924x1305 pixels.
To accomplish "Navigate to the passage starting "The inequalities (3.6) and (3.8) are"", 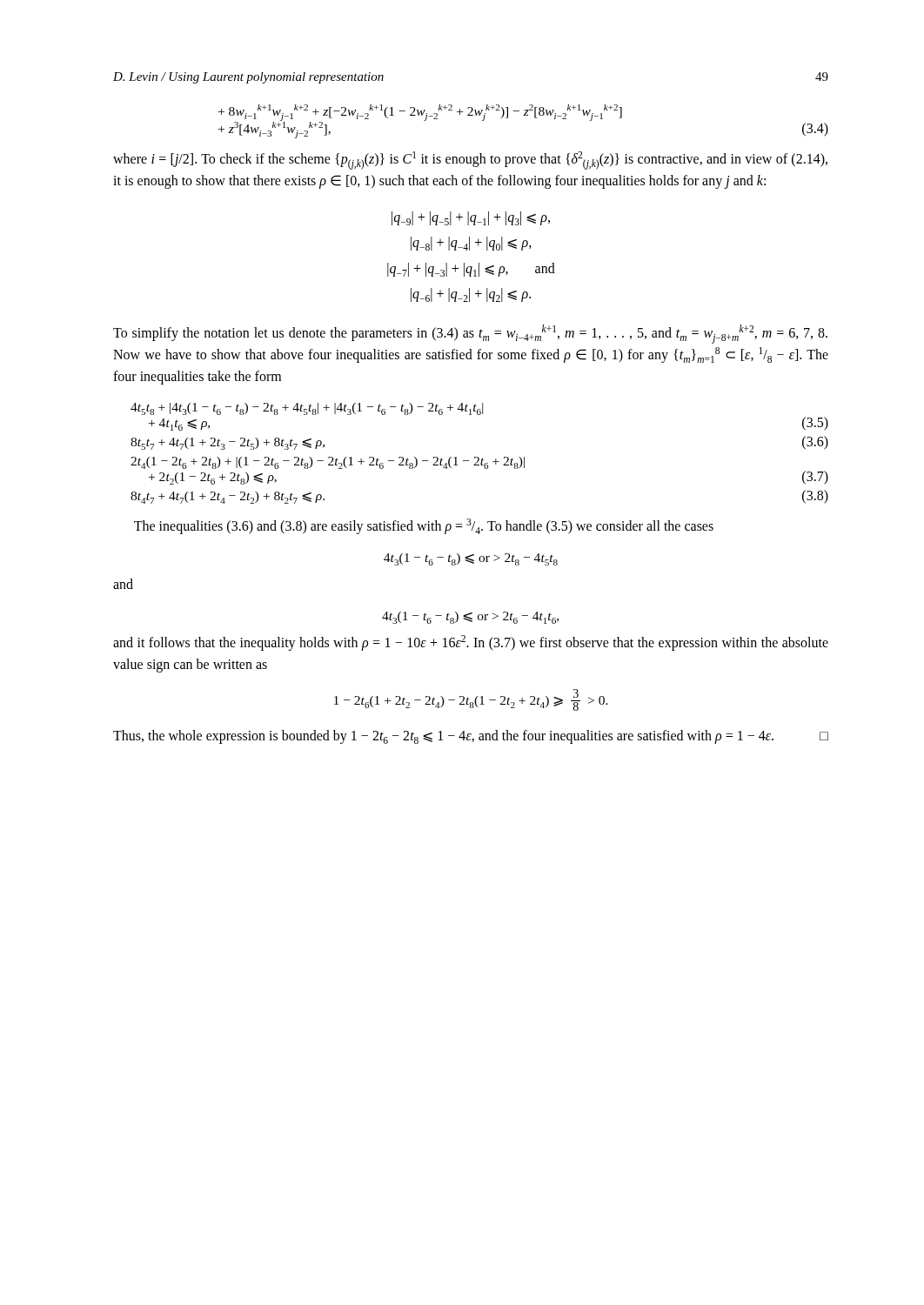I will point(471,527).
